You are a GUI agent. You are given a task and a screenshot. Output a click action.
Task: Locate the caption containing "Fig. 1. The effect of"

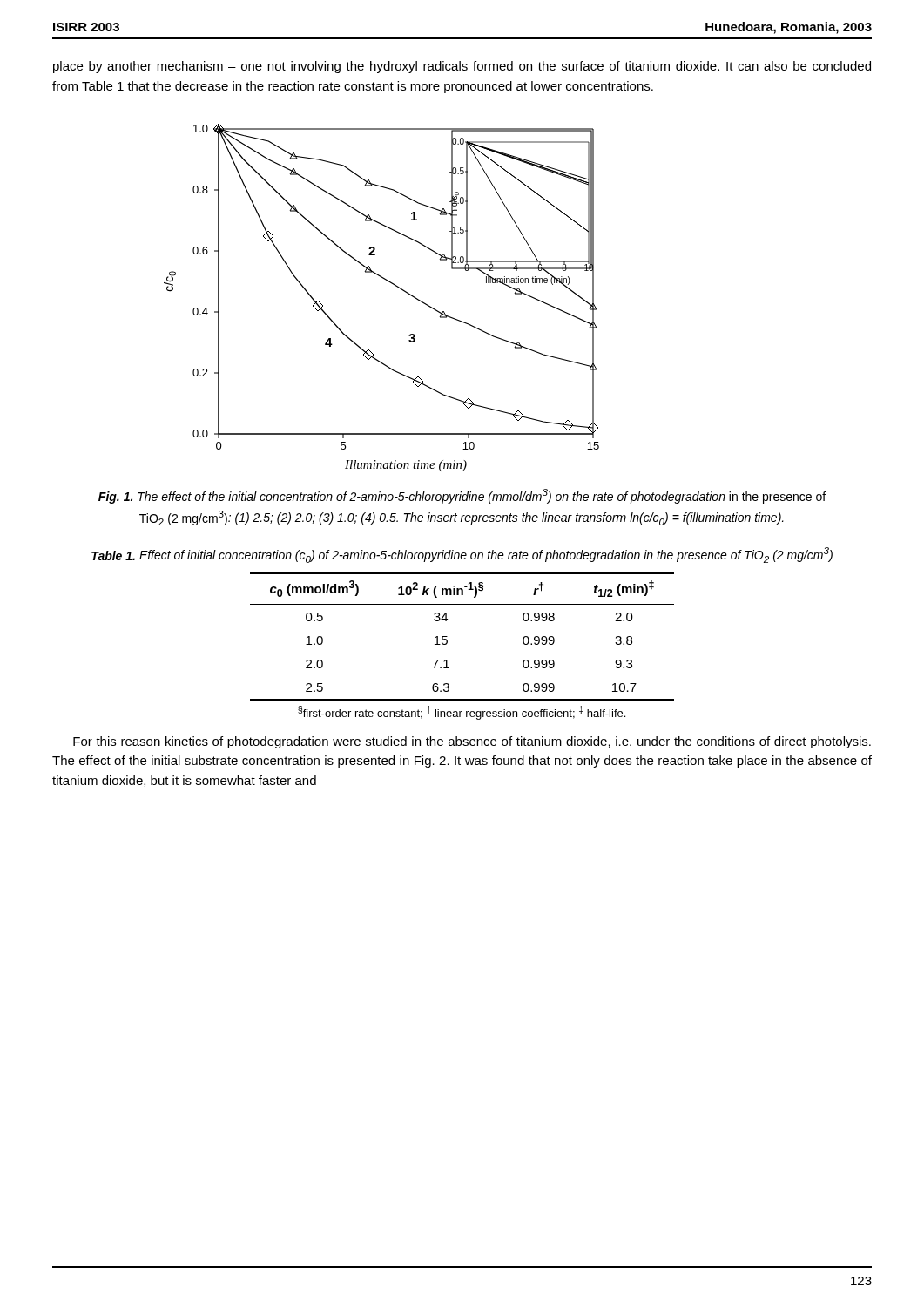(462, 507)
